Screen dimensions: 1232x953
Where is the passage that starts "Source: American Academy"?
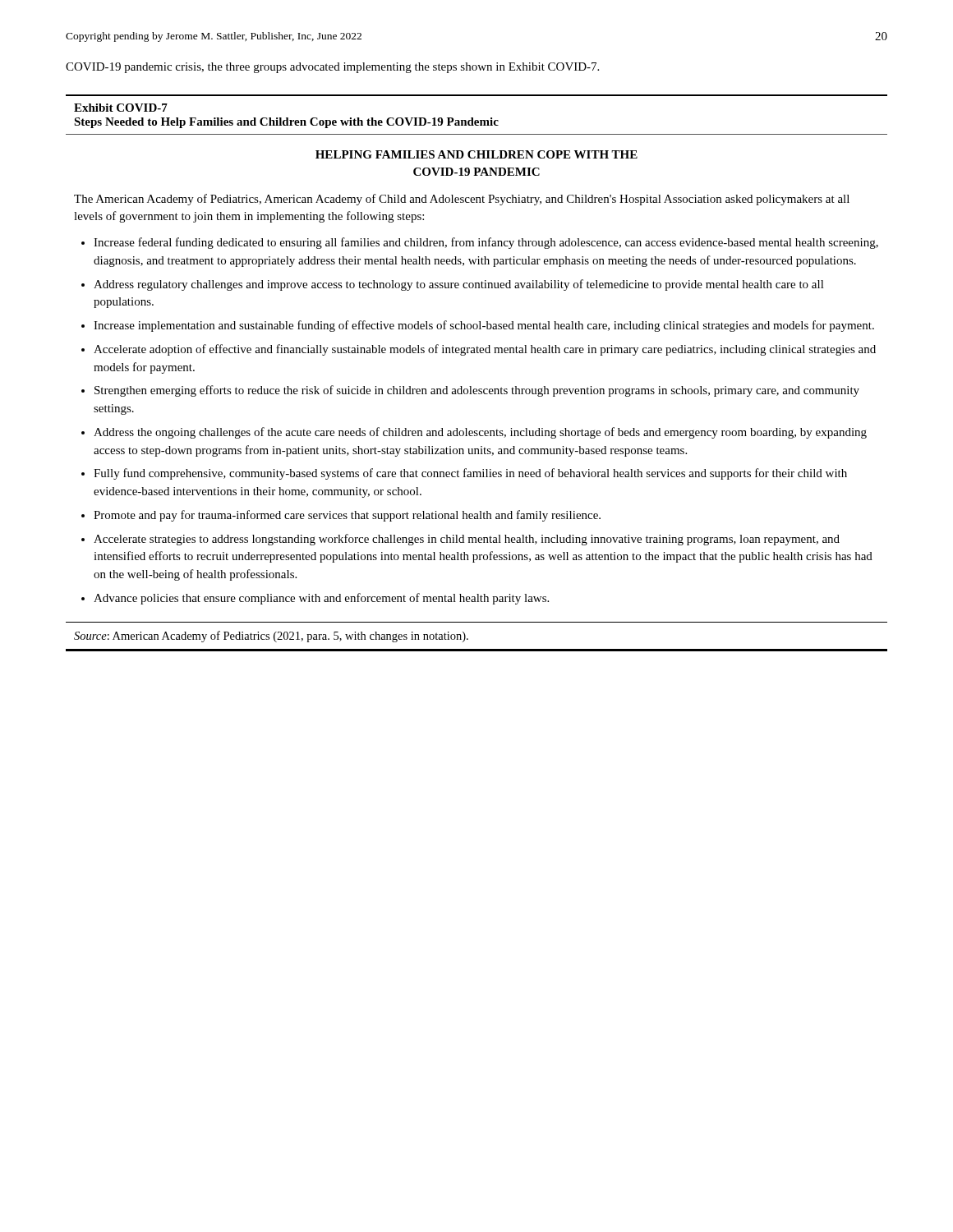(x=476, y=635)
